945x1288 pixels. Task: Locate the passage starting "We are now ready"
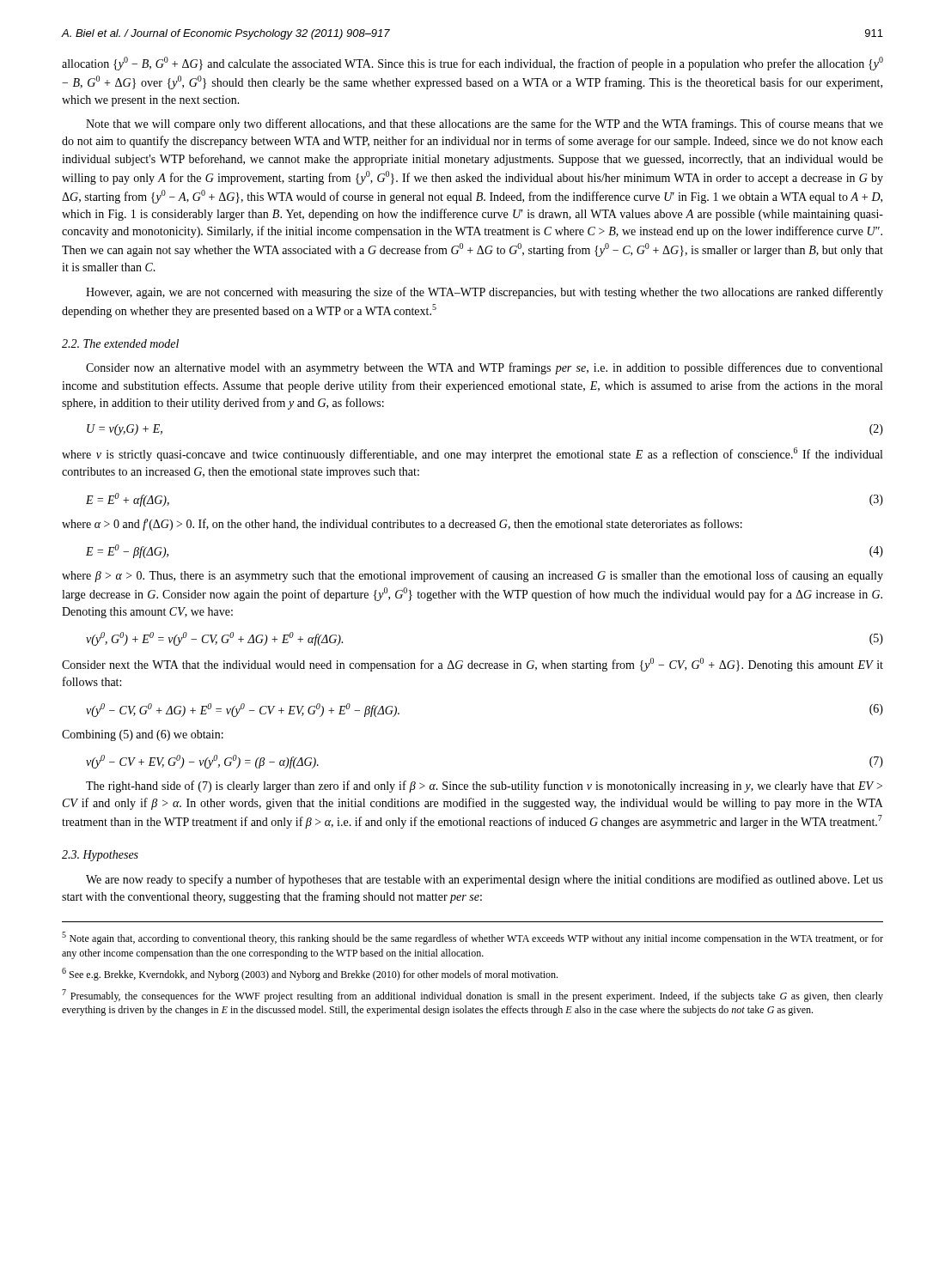pyautogui.click(x=472, y=889)
